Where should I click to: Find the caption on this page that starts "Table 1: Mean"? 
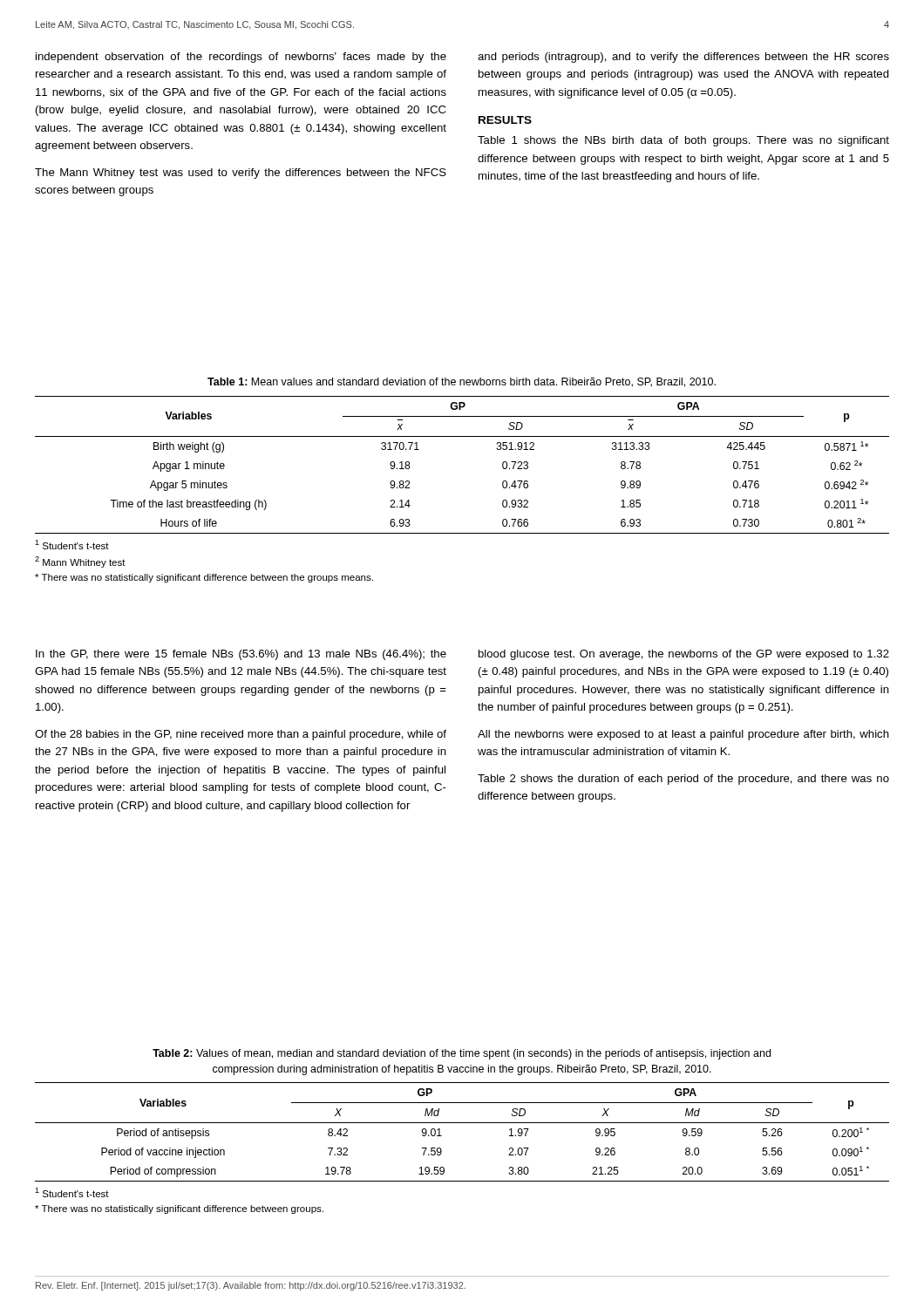462,382
